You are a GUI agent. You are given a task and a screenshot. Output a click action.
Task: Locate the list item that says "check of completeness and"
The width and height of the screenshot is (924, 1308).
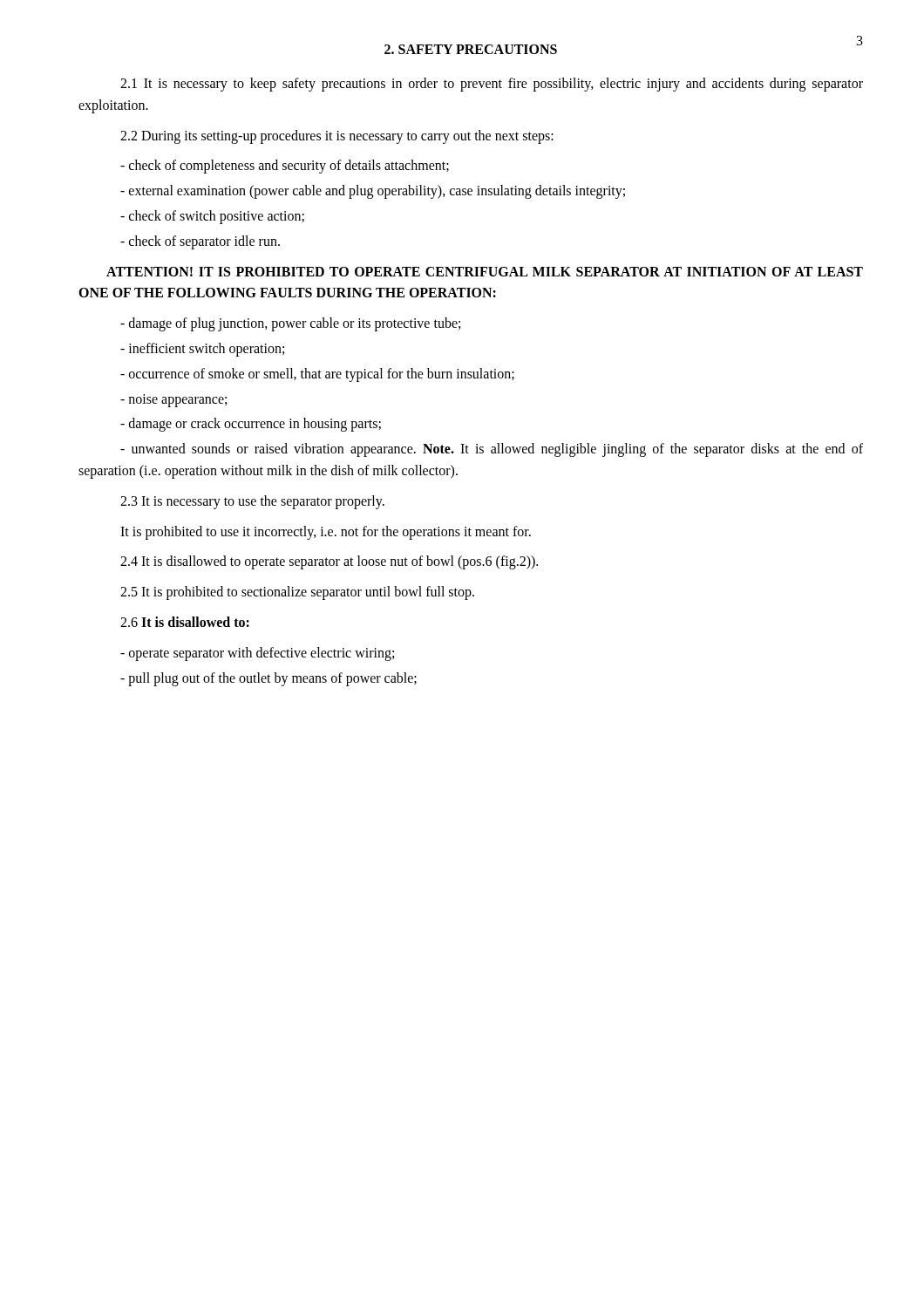(x=285, y=166)
